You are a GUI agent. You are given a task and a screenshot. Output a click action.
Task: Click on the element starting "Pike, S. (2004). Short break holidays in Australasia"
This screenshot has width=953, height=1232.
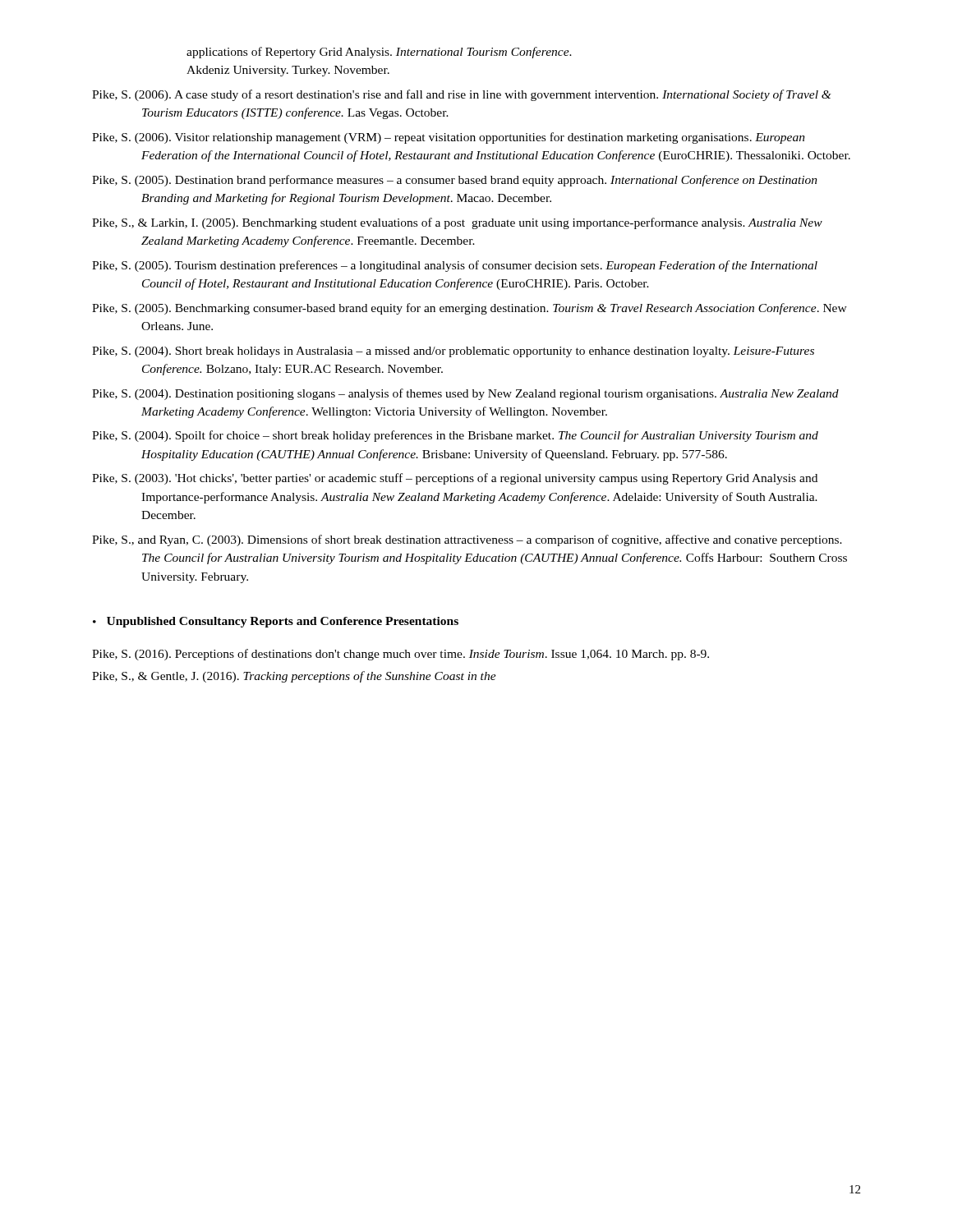click(453, 359)
